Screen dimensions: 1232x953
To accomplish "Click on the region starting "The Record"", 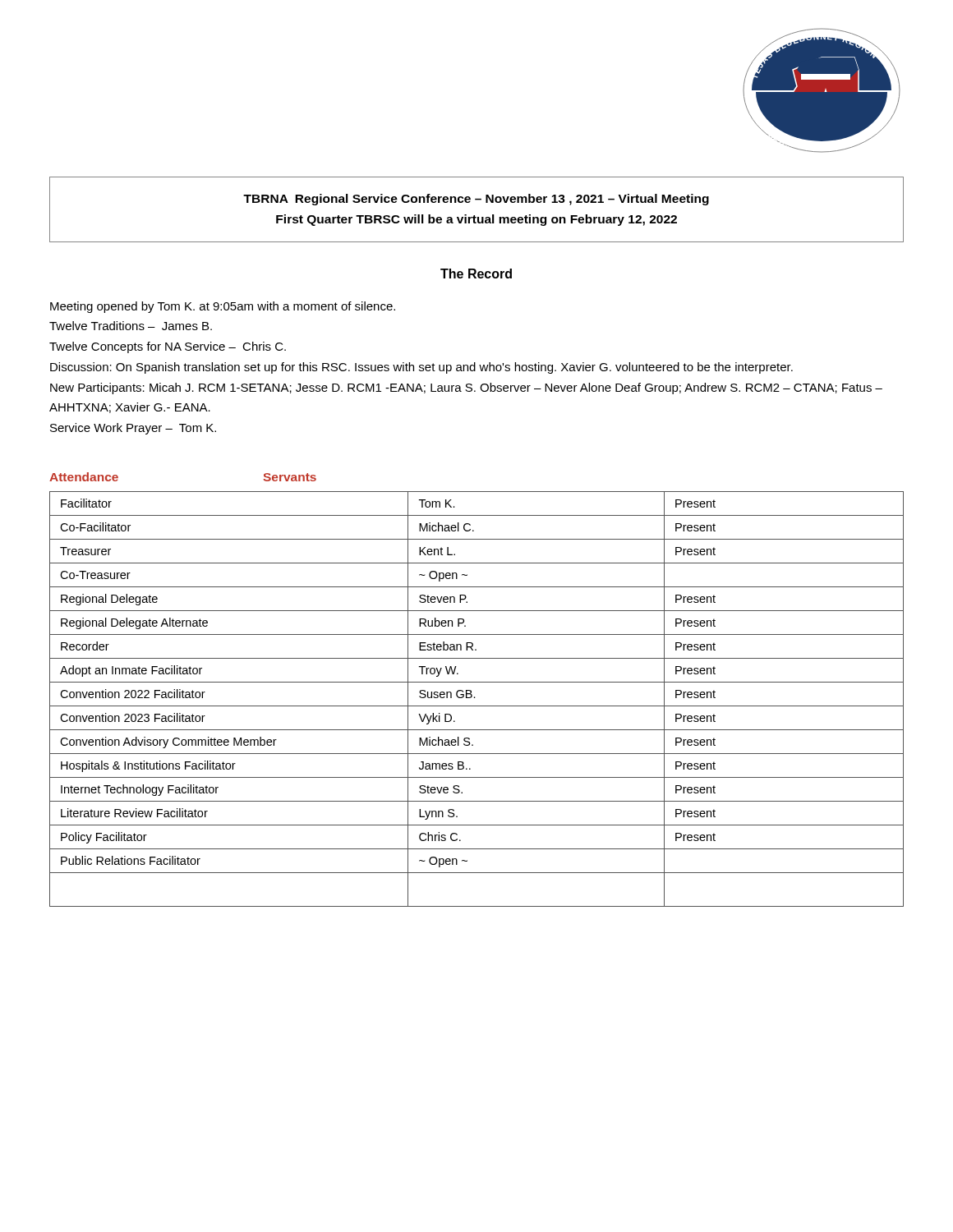I will coord(476,274).
